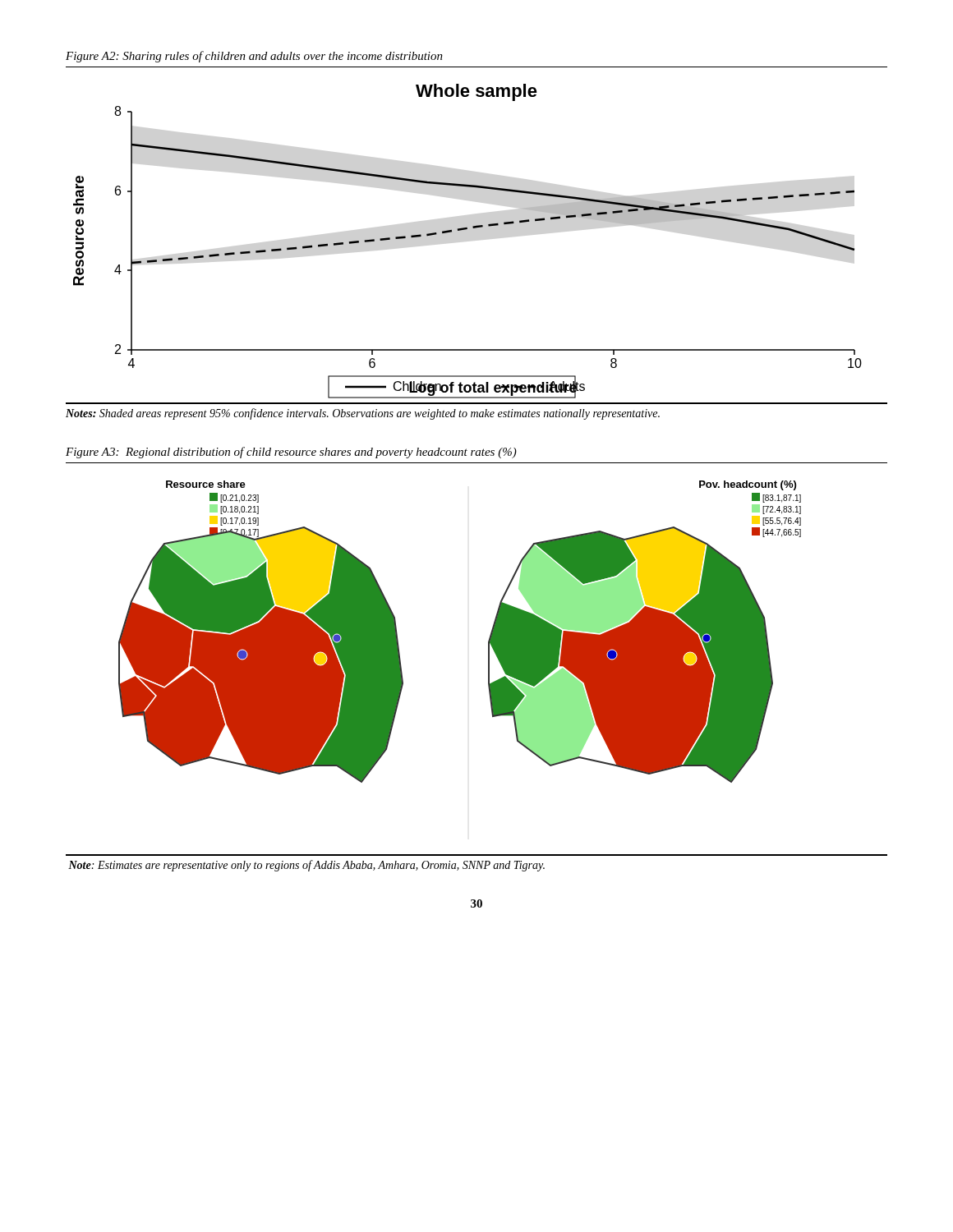
Task: Locate the continuous plot
Action: click(x=476, y=235)
